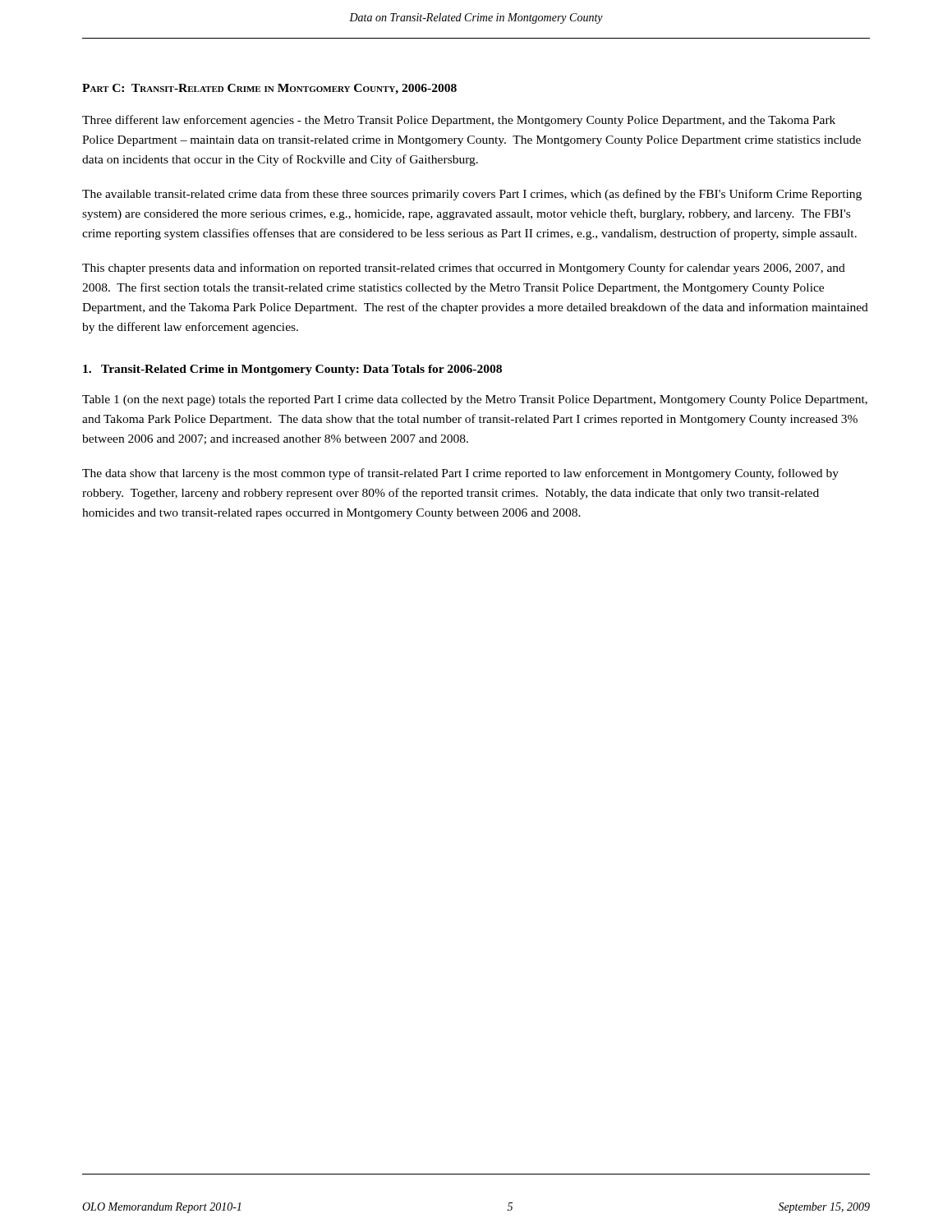Screen dimensions: 1232x952
Task: Find the section header containing "Part C: Transit-Related Crime in Montgomery"
Action: pyautogui.click(x=270, y=87)
